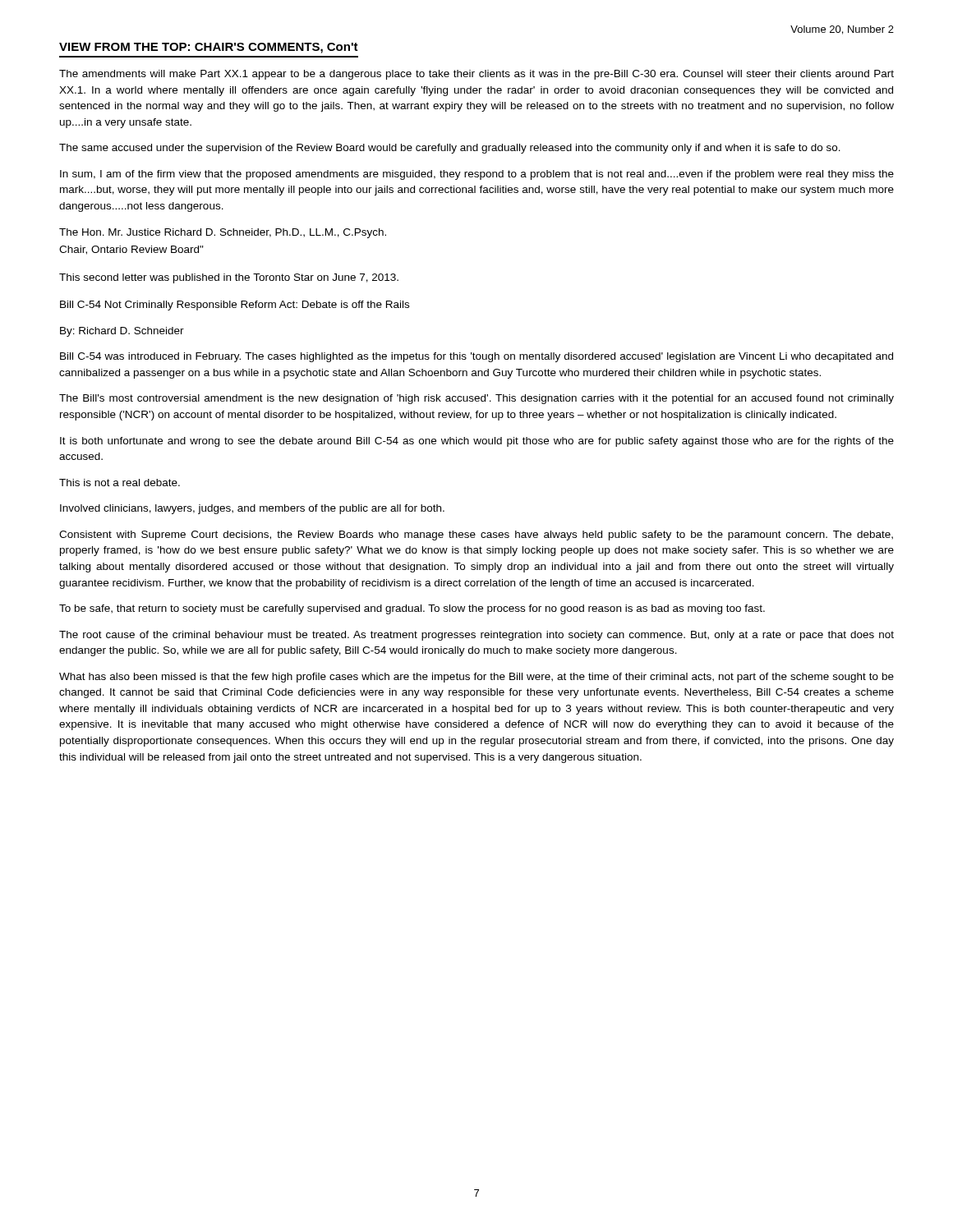Locate the text block that says "Bill C-54 was"

[476, 365]
